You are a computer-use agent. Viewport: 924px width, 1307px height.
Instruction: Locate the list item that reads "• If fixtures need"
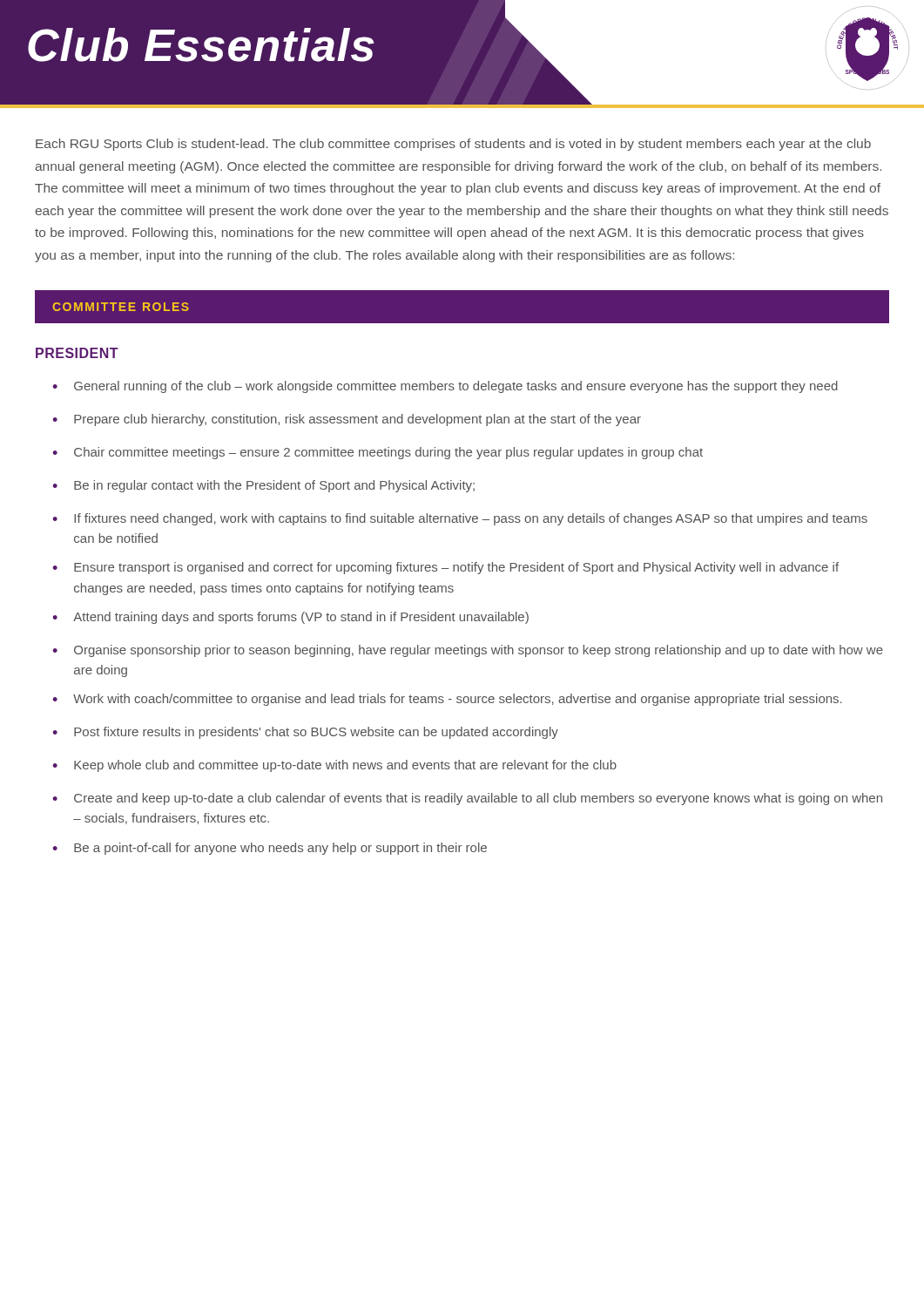pyautogui.click(x=471, y=528)
